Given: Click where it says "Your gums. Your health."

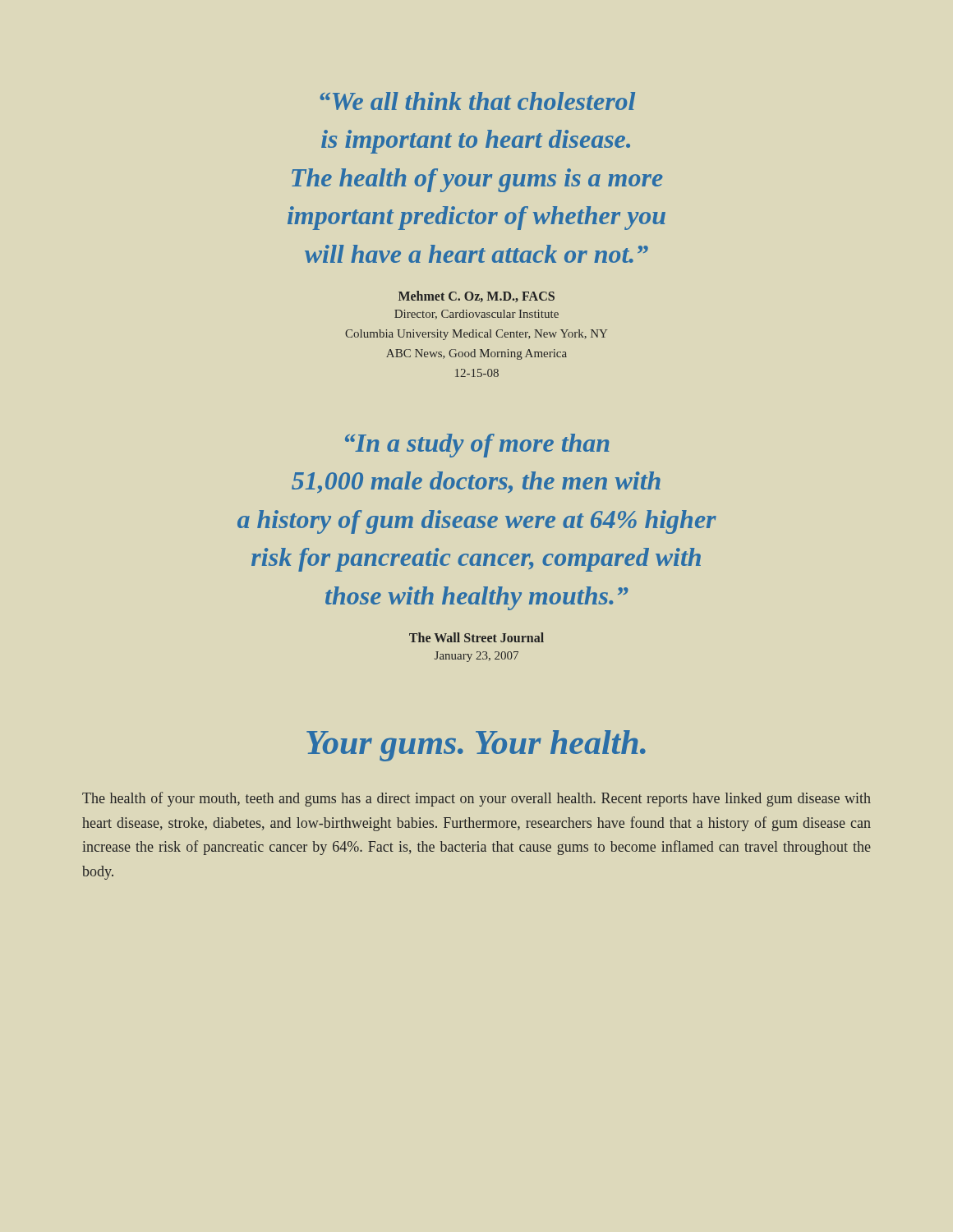Looking at the screenshot, I should coord(476,742).
